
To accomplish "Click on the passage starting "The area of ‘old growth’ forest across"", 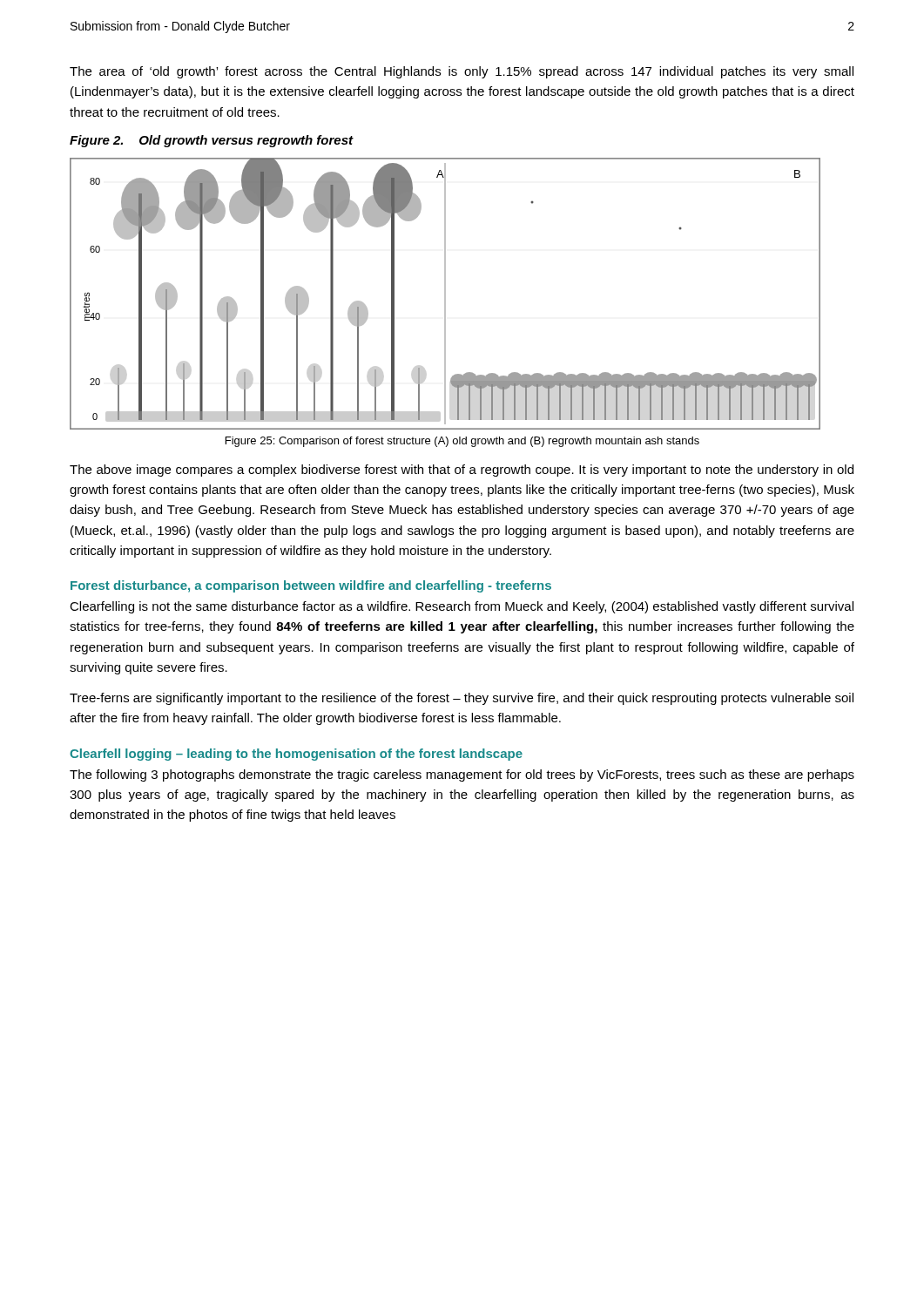I will click(x=462, y=91).
